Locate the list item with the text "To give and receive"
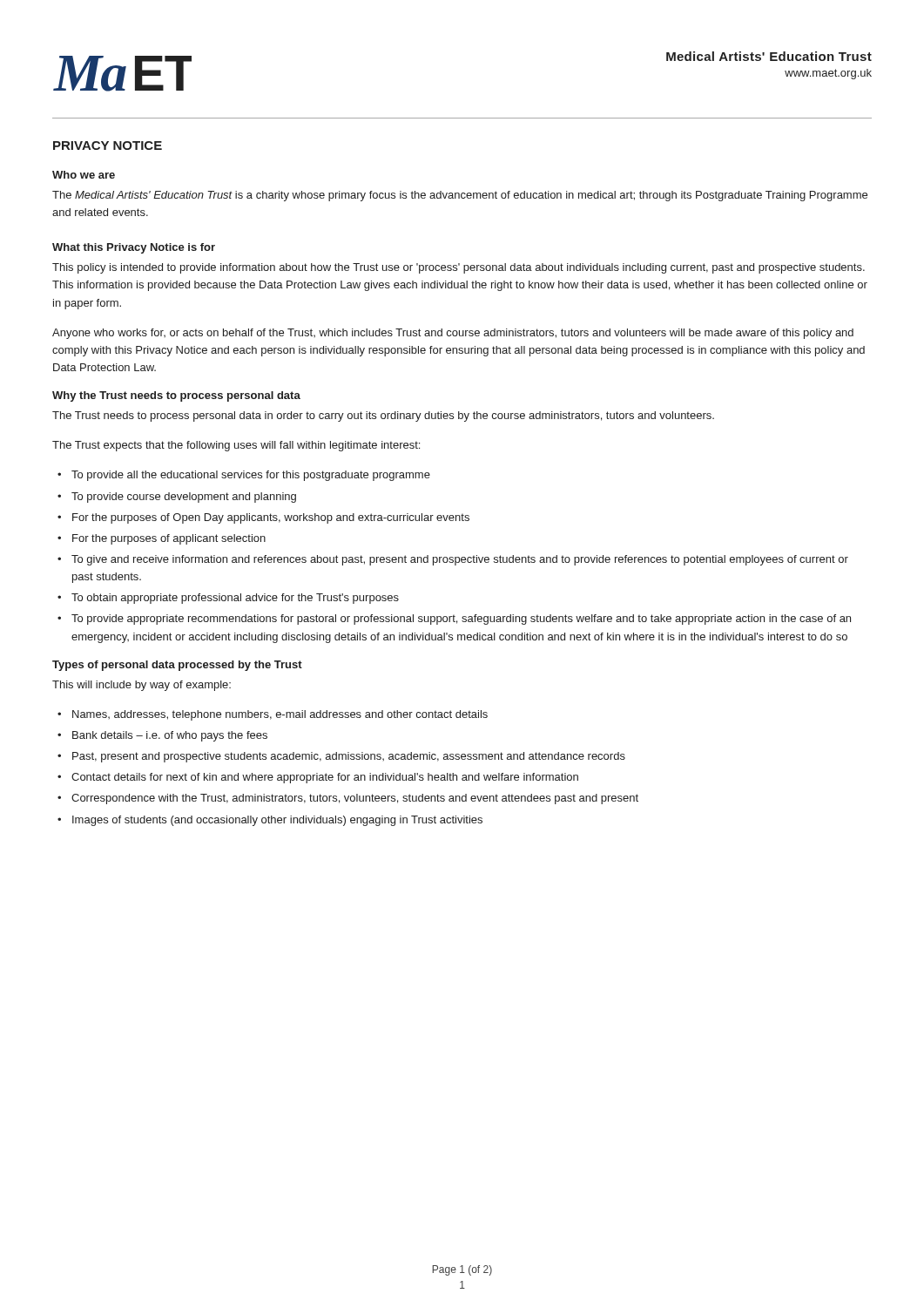924x1307 pixels. (x=460, y=568)
